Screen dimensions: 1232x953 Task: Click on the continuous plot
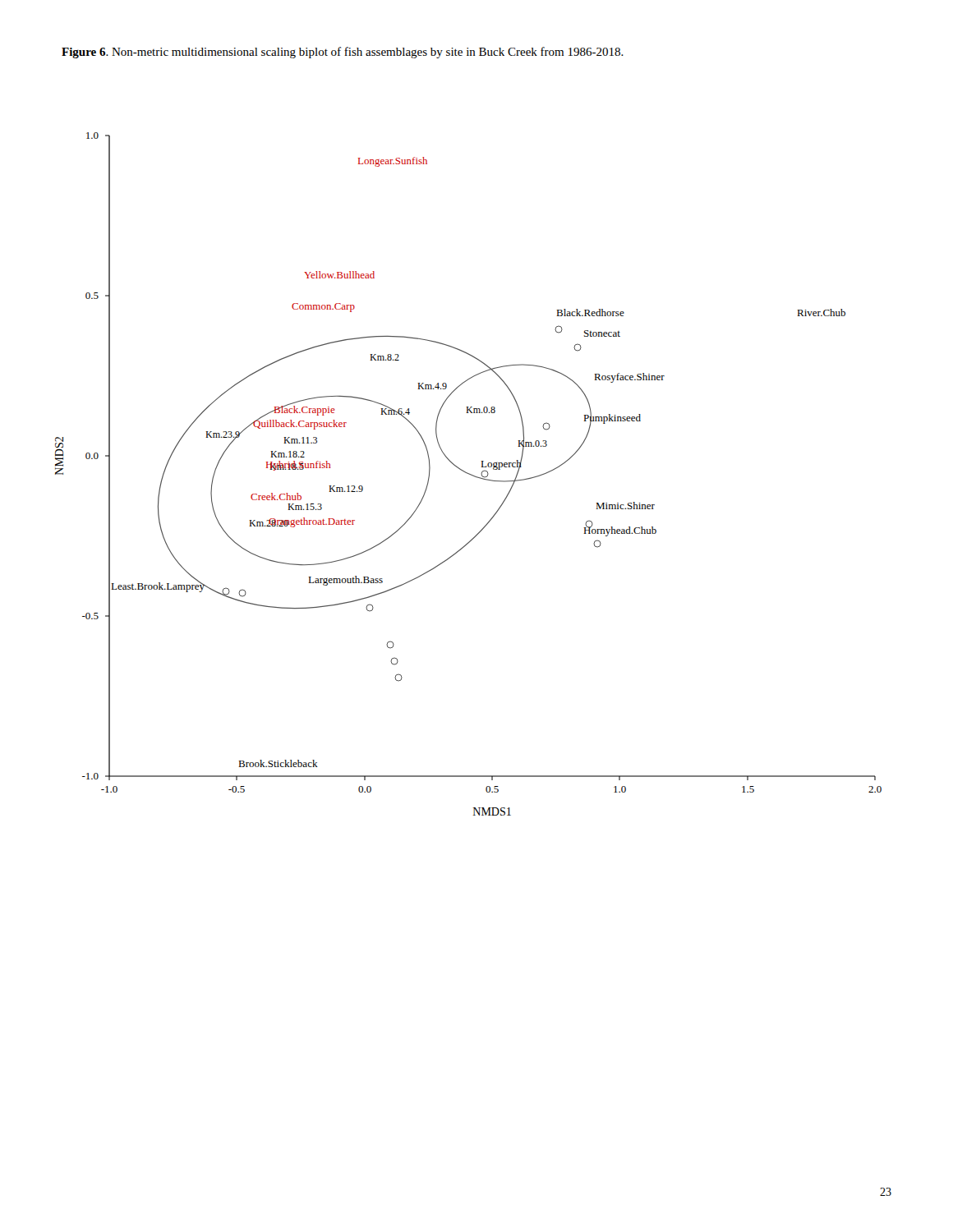pos(483,480)
